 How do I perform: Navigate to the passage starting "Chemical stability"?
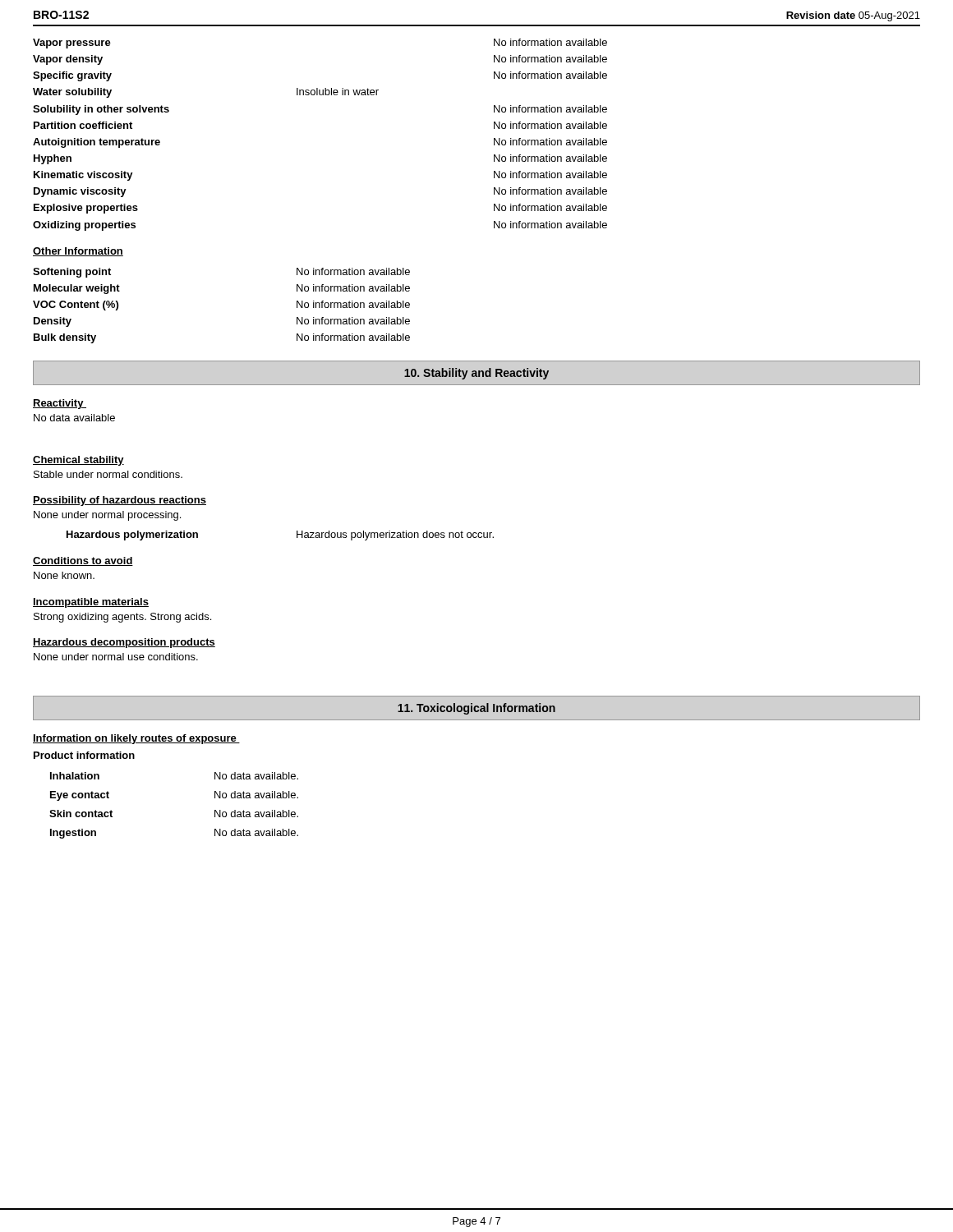pos(78,461)
